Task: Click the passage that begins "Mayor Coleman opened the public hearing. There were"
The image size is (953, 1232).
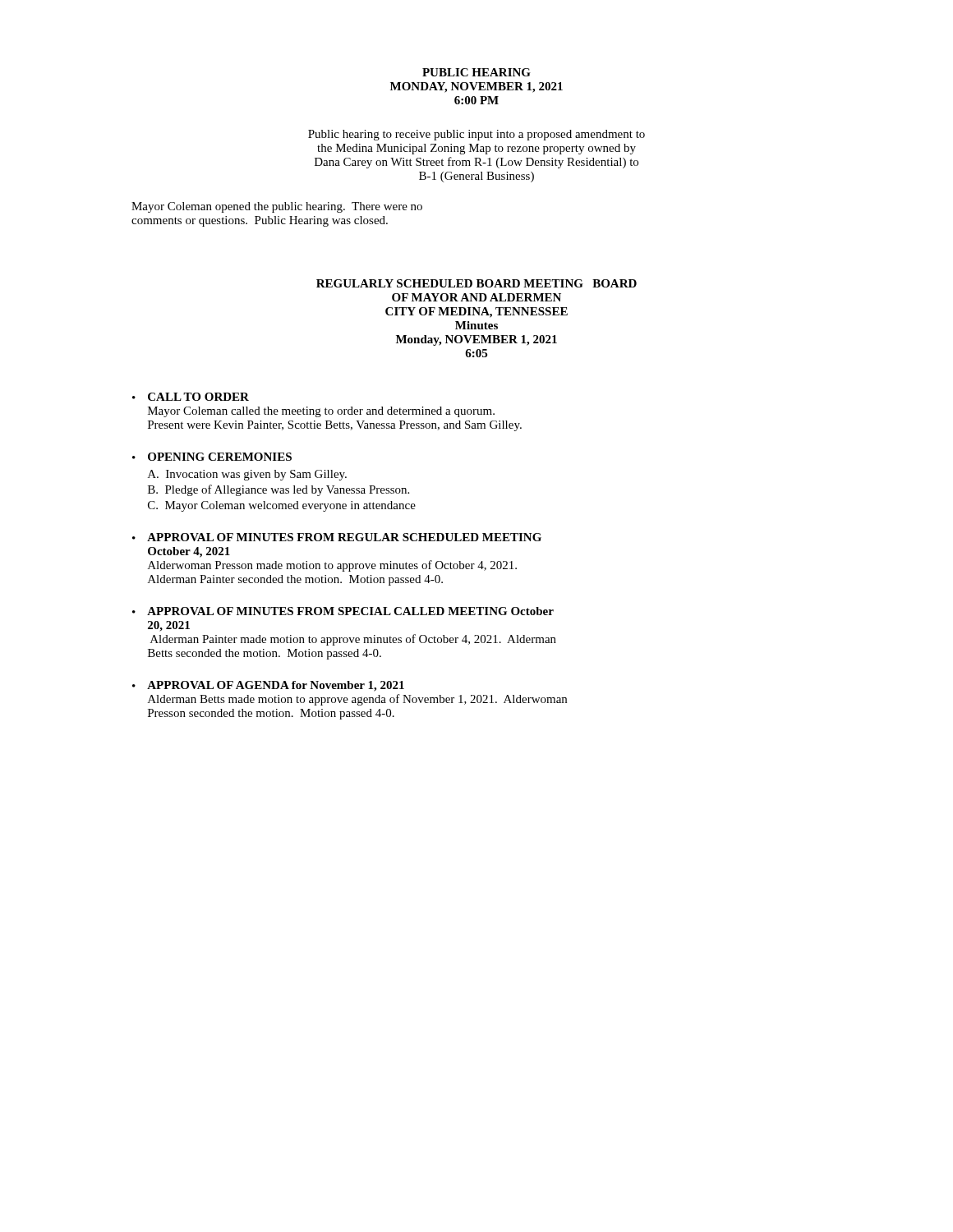Action: coord(277,213)
